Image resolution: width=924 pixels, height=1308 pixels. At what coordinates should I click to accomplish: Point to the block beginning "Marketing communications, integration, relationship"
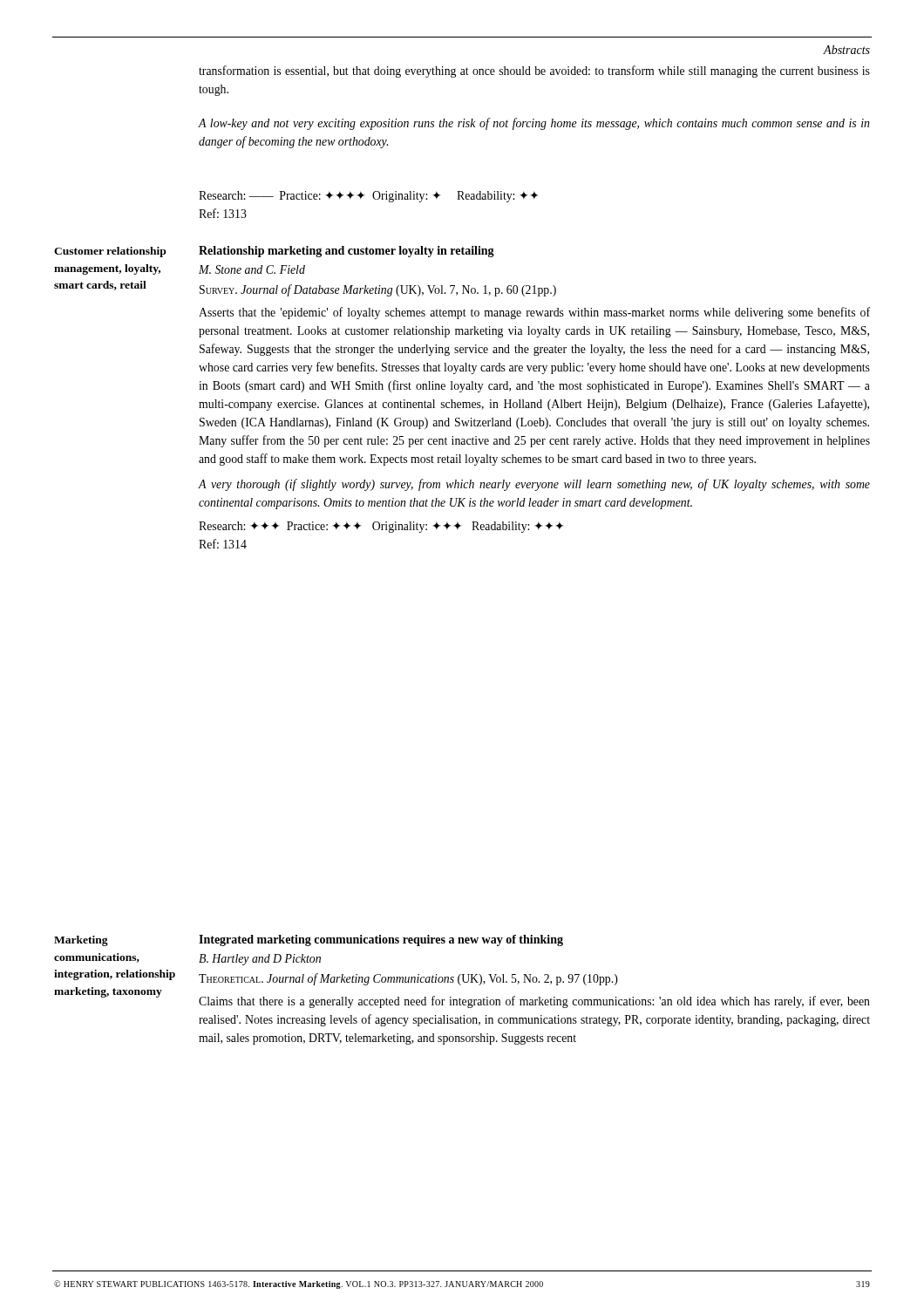tap(115, 965)
